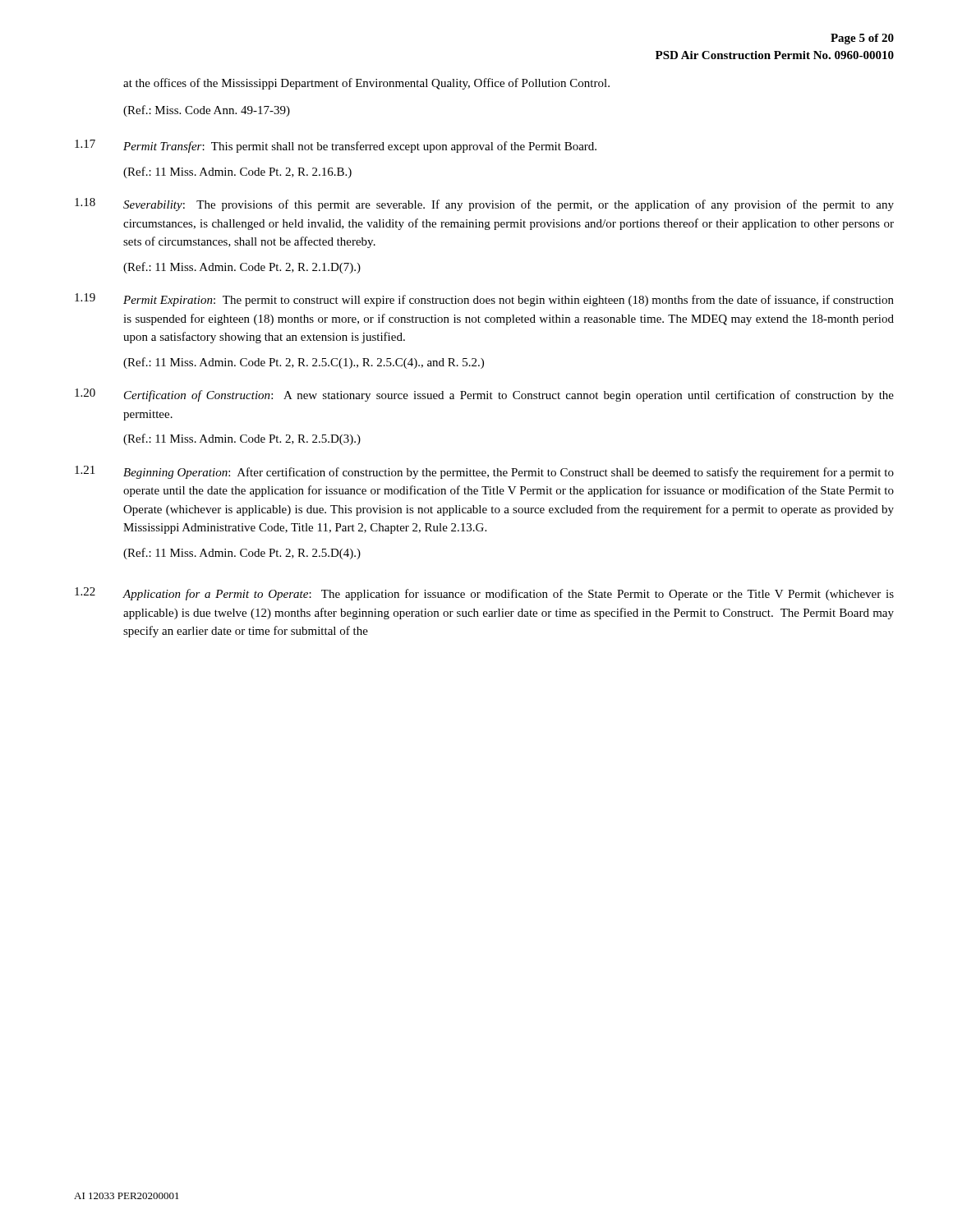Find the list item that reads "21 Beginning Operation: After certification of"

(x=484, y=500)
